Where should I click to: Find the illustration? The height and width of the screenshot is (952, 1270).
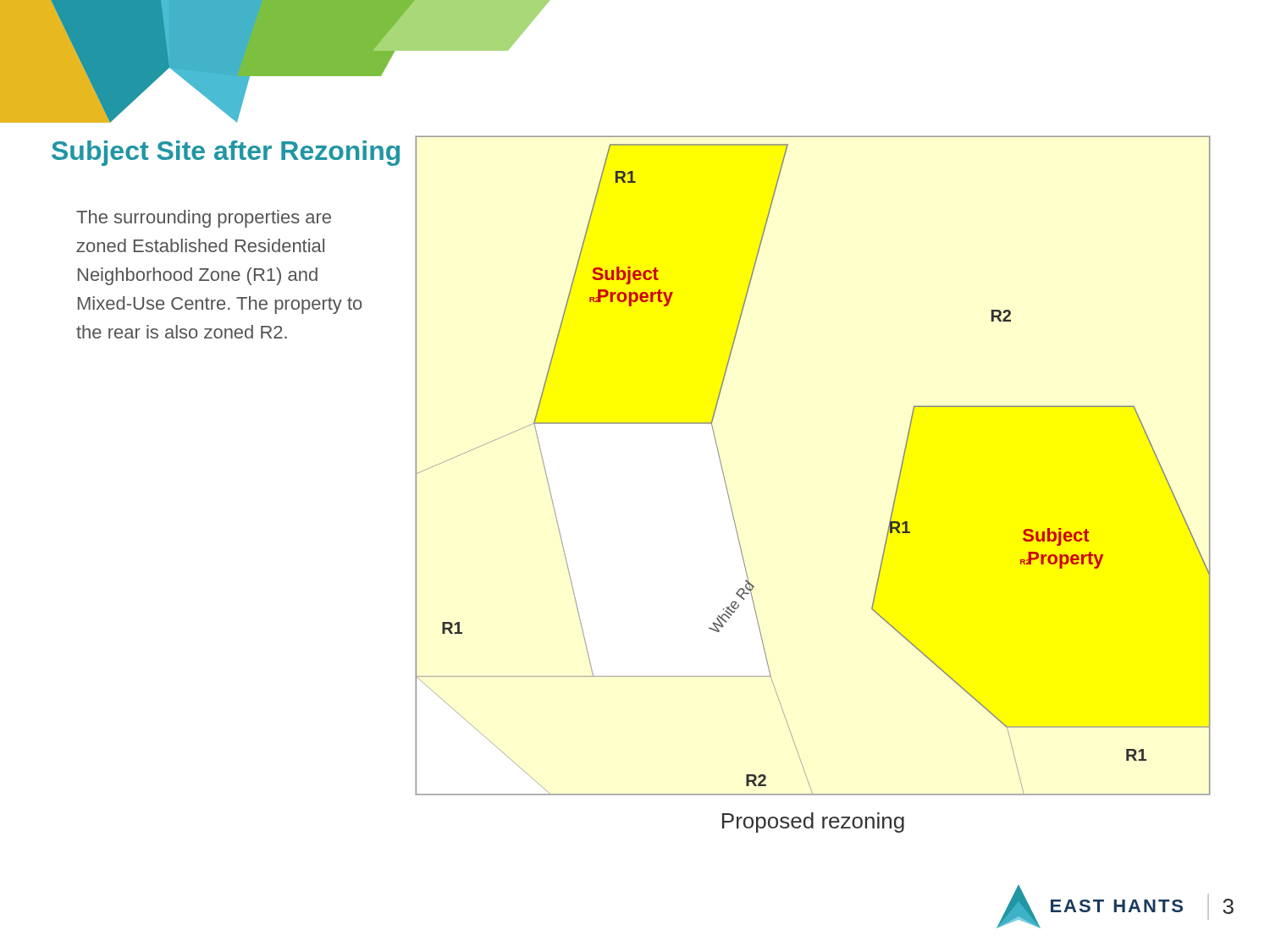pos(318,61)
